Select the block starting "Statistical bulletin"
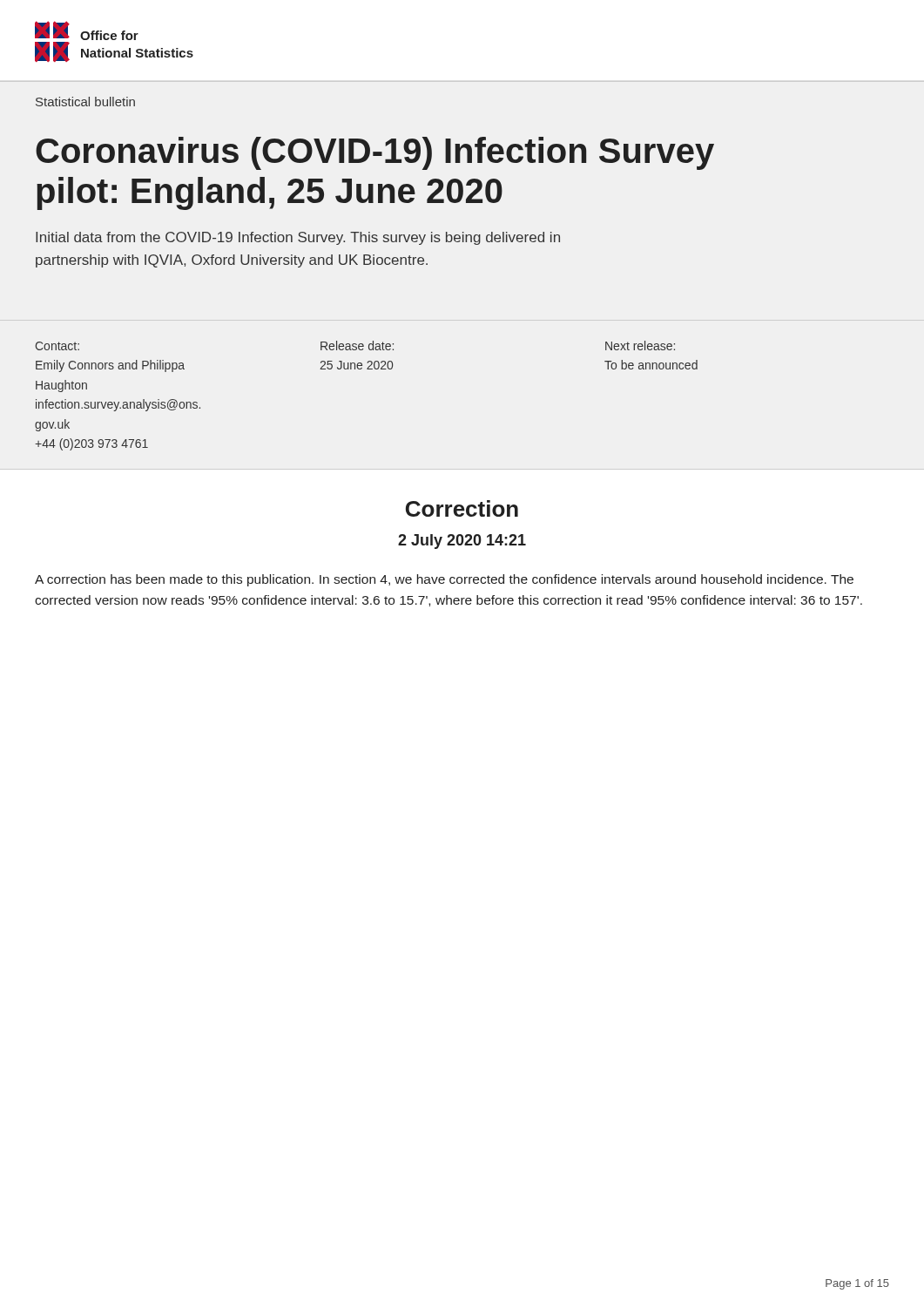924x1307 pixels. coord(85,101)
